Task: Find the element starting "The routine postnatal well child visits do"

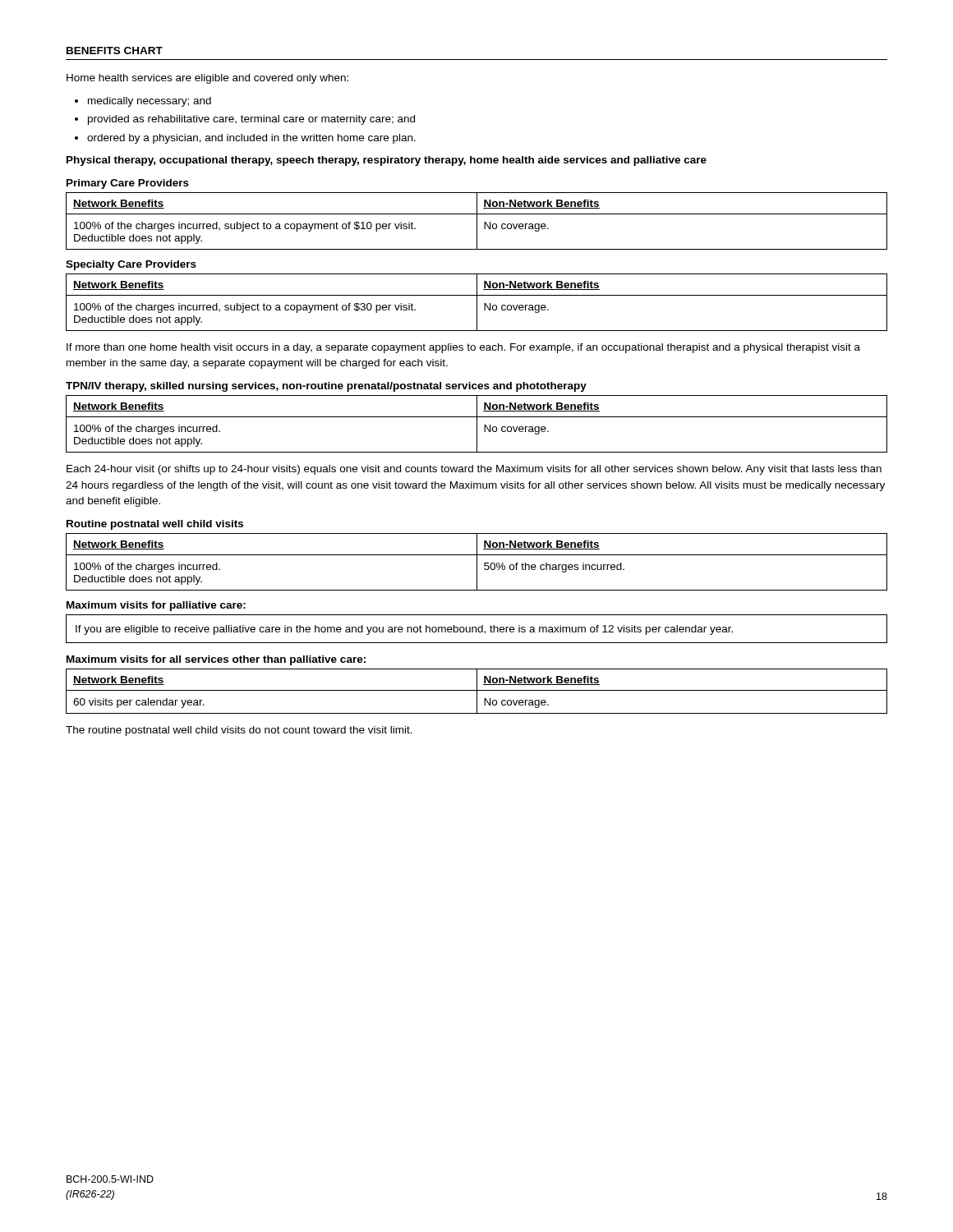Action: tap(239, 730)
